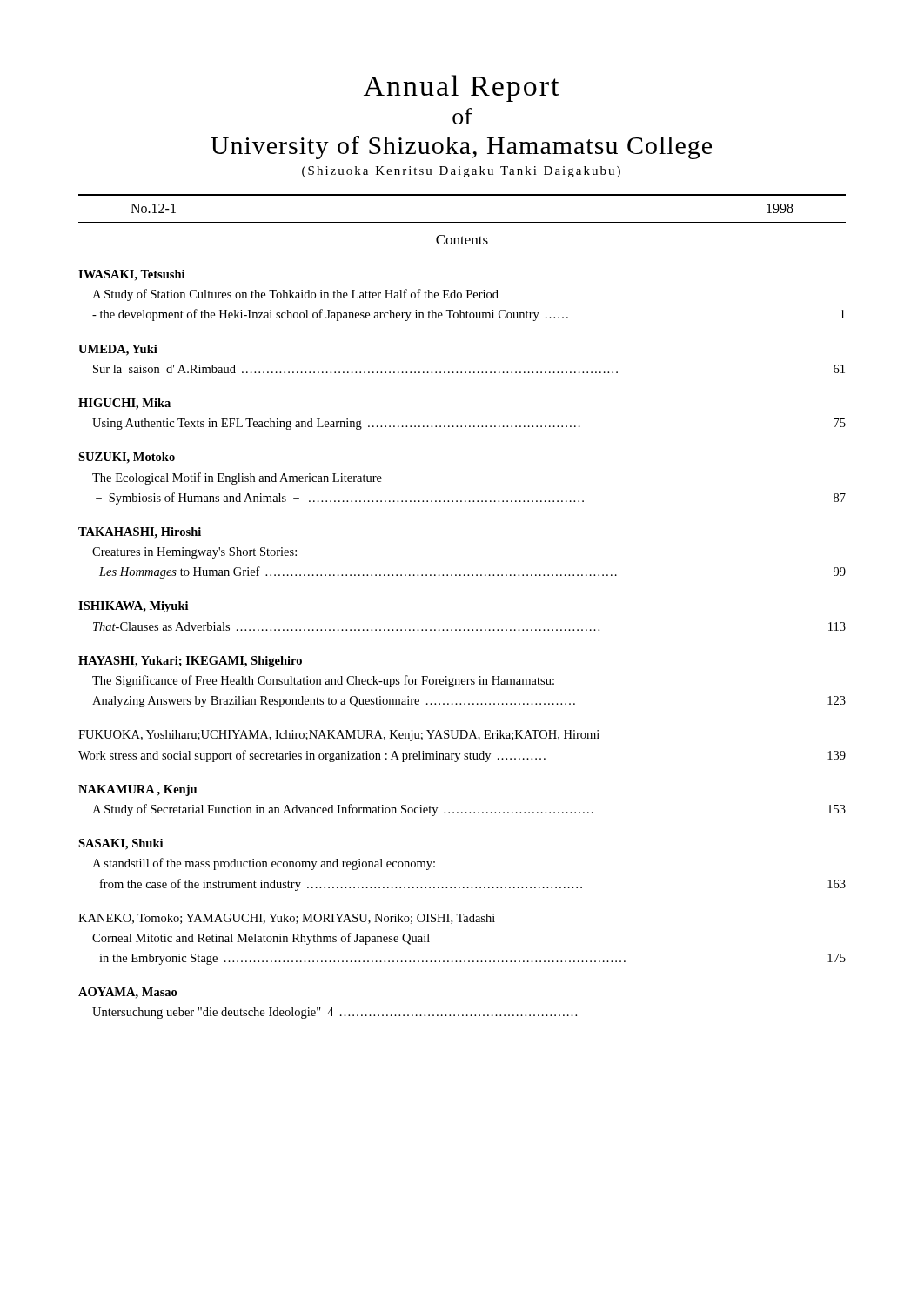Select the element starting "IWASAKI, Tetsushi A Study of Station Cultures on"
The height and width of the screenshot is (1305, 924).
462,296
